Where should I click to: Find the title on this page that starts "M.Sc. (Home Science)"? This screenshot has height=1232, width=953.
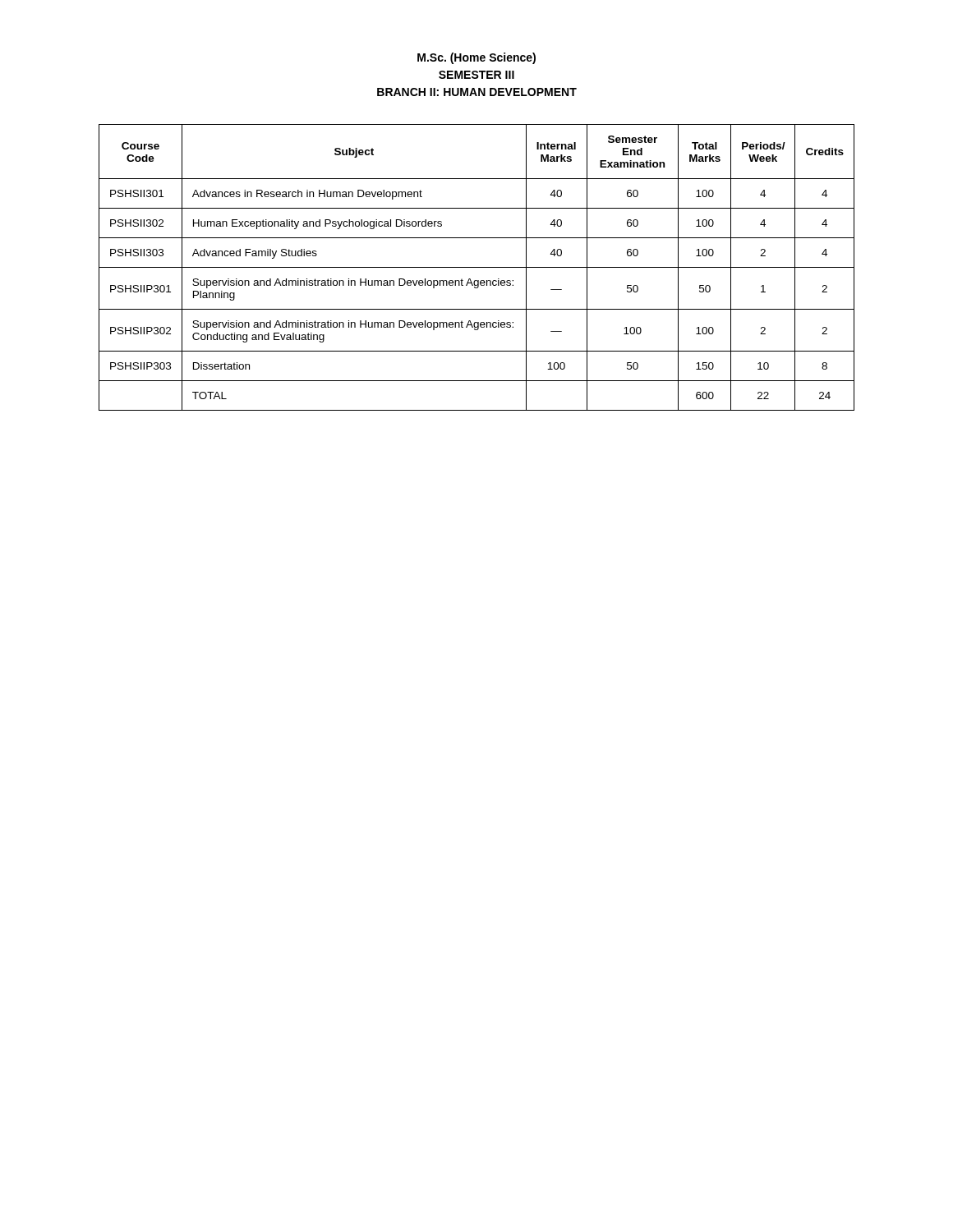tap(476, 75)
